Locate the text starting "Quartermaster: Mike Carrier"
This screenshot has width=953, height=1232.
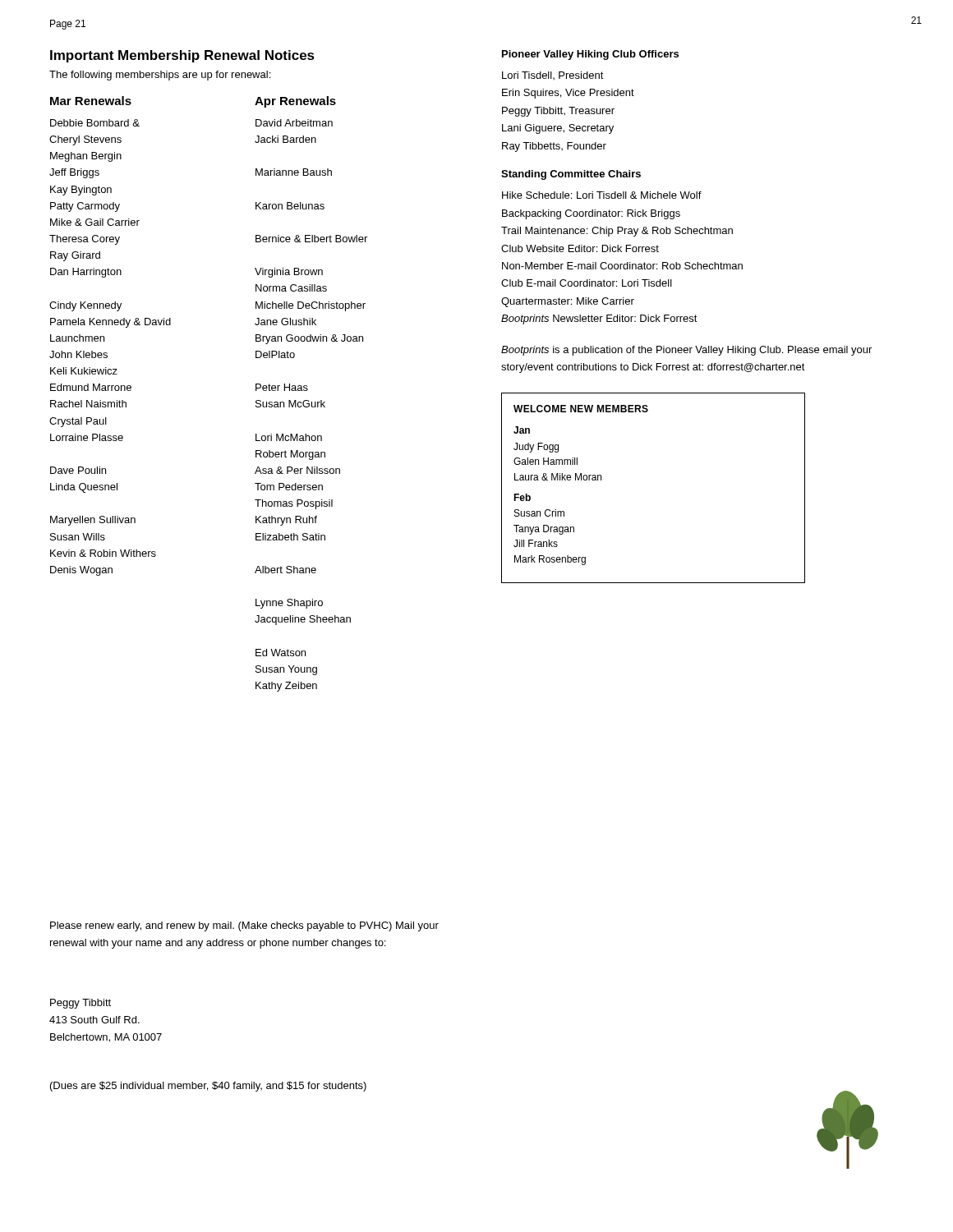click(x=568, y=301)
